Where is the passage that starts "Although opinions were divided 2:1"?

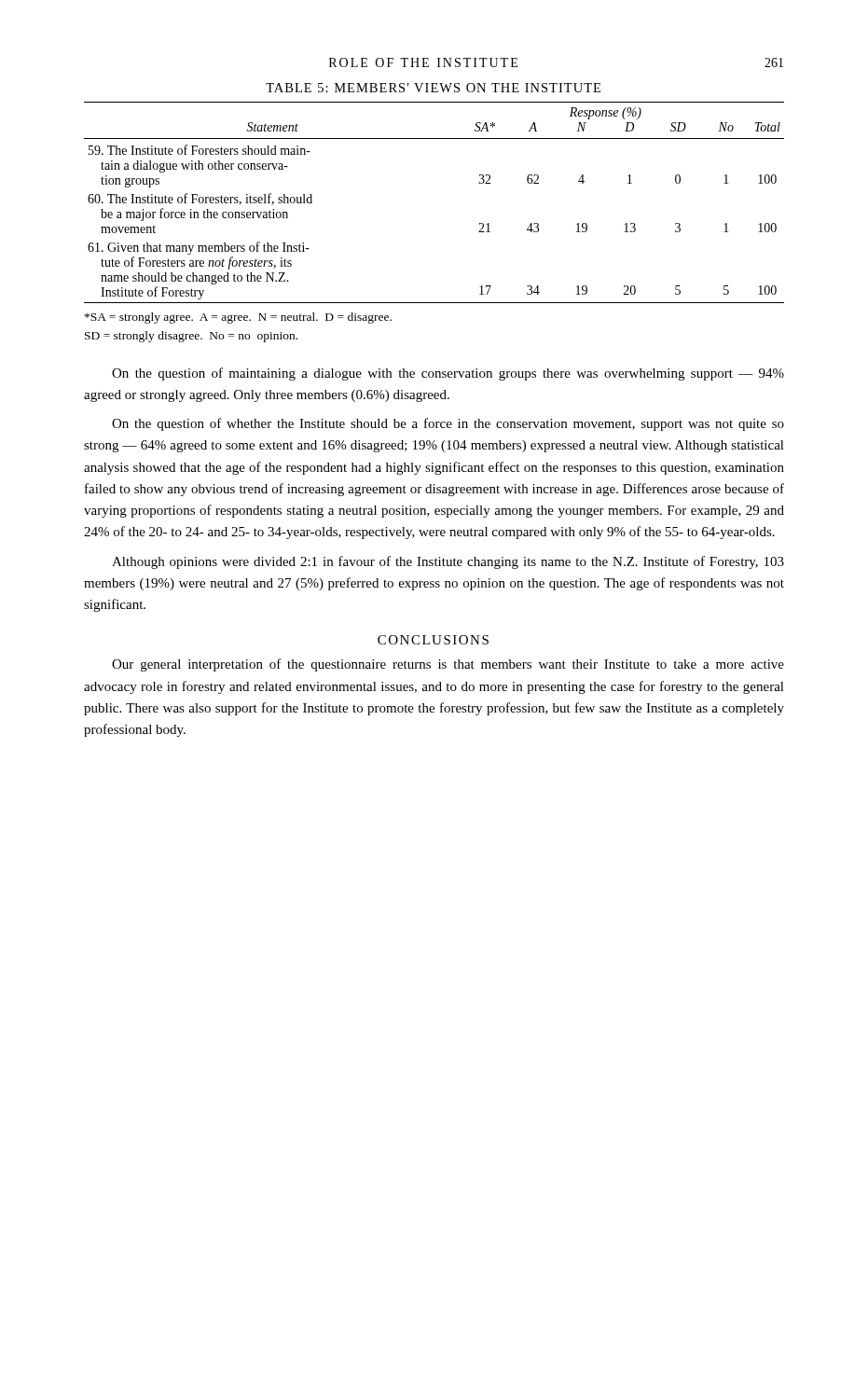434,583
